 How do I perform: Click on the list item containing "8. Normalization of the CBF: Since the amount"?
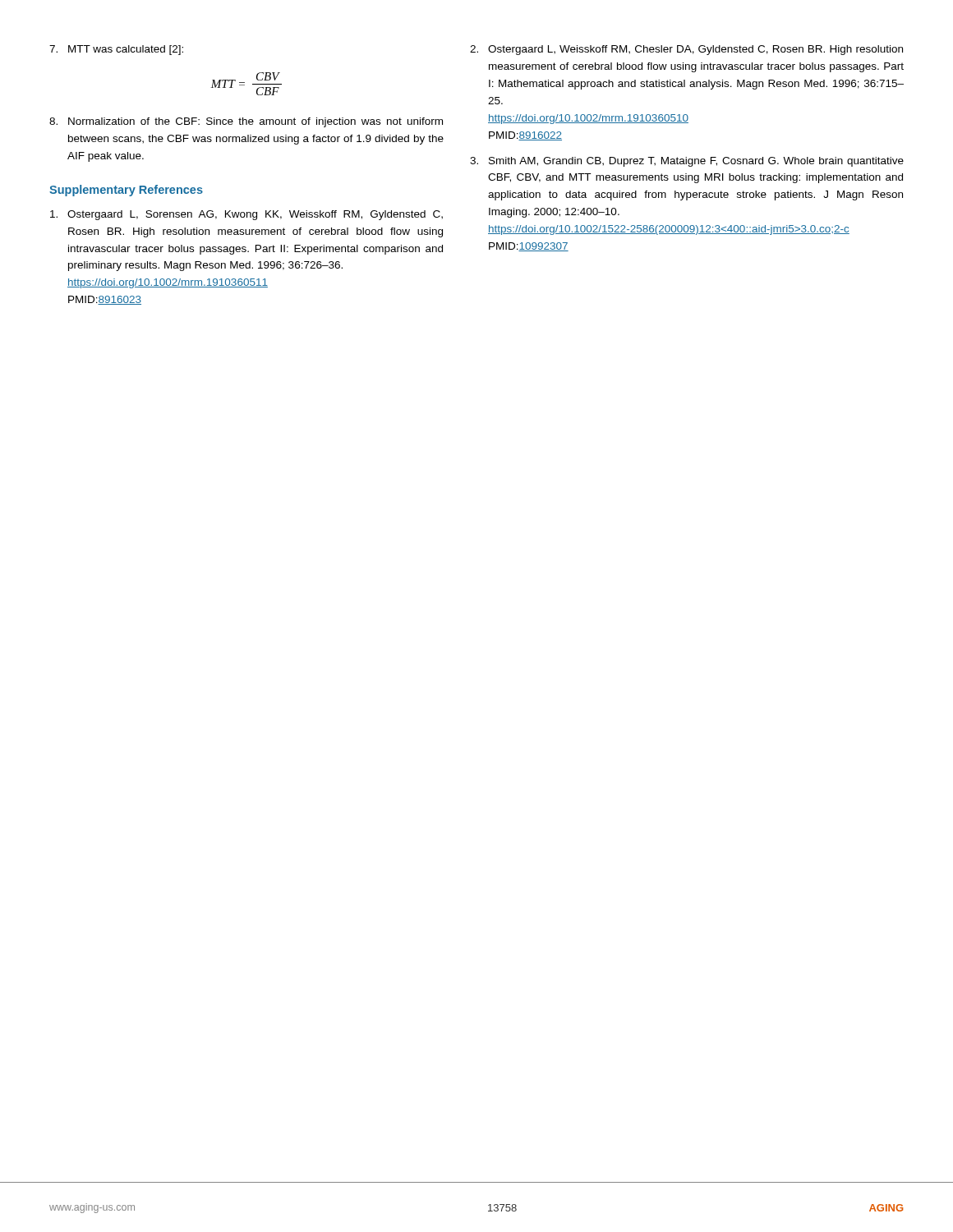(x=246, y=139)
